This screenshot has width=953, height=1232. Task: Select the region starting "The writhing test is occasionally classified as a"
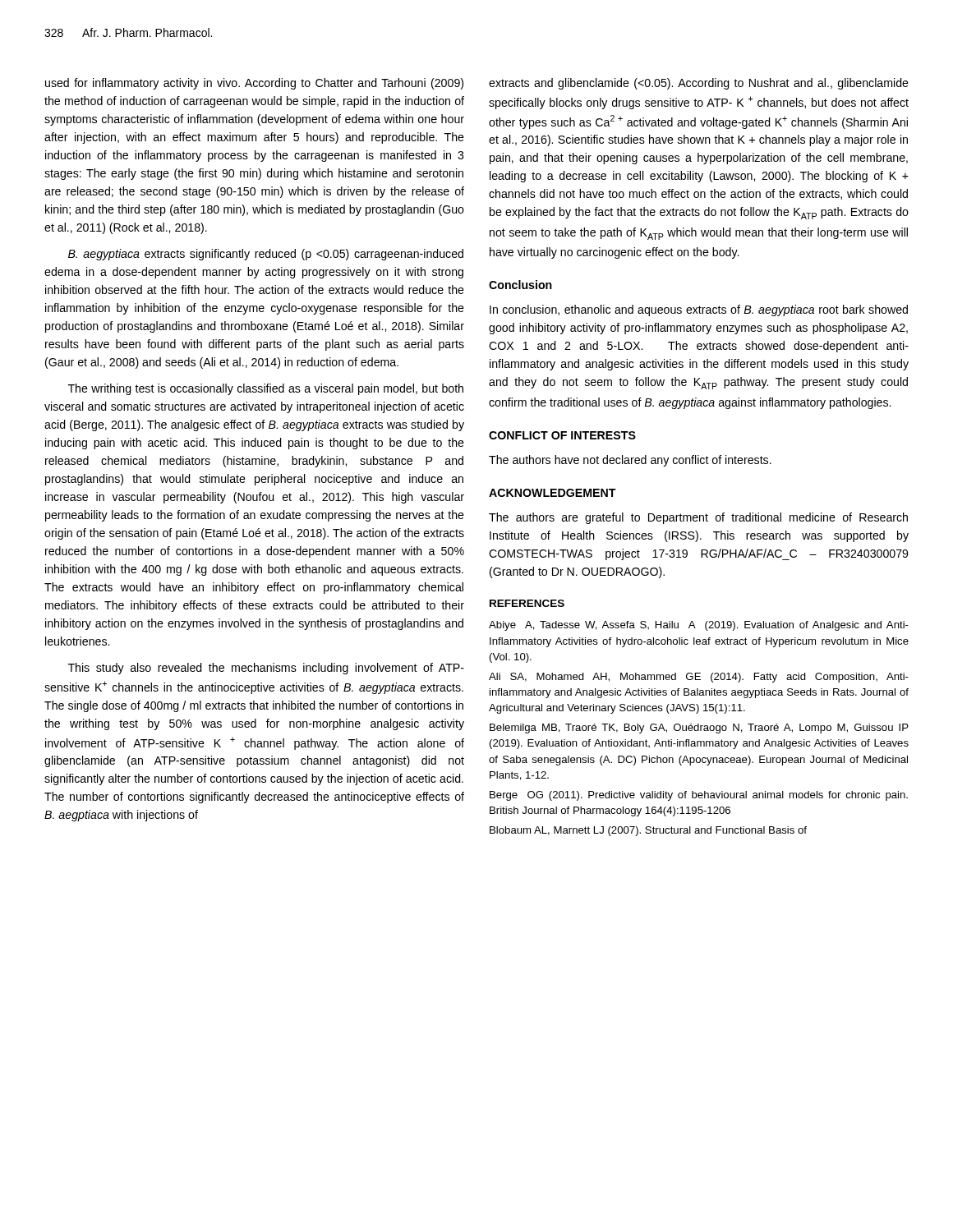(x=254, y=515)
